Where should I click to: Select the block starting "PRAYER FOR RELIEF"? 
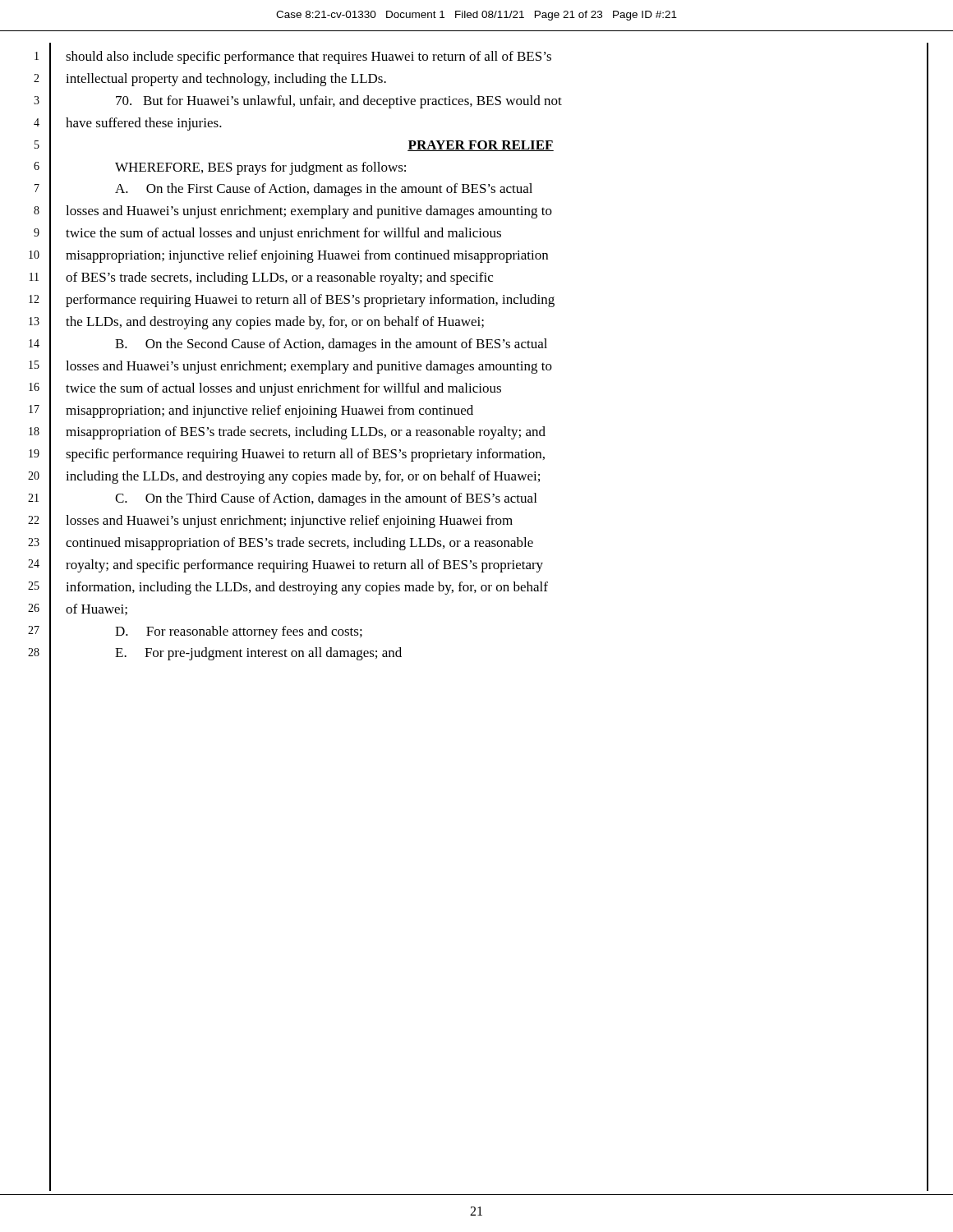click(481, 145)
